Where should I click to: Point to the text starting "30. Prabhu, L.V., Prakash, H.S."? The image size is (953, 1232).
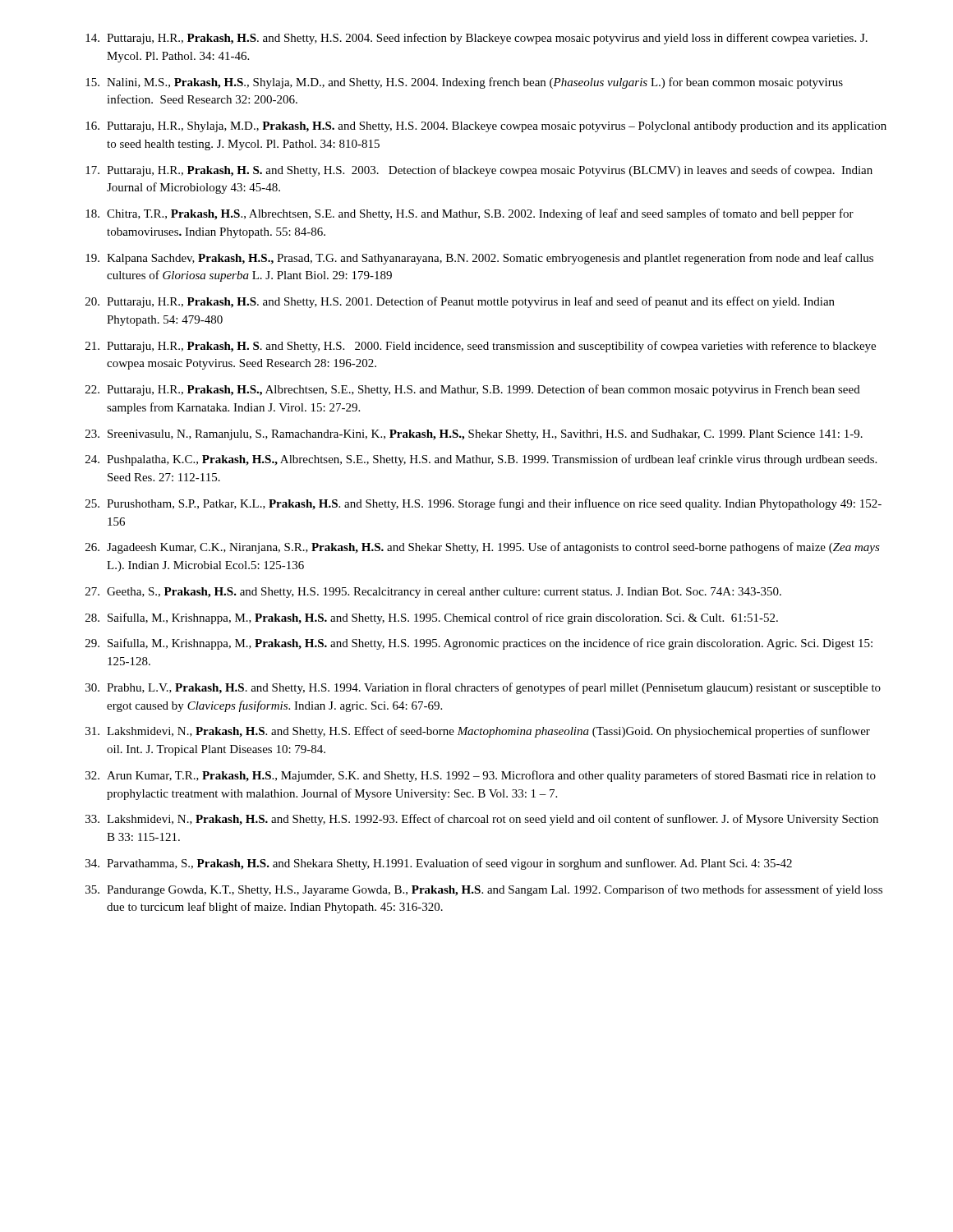tap(476, 697)
